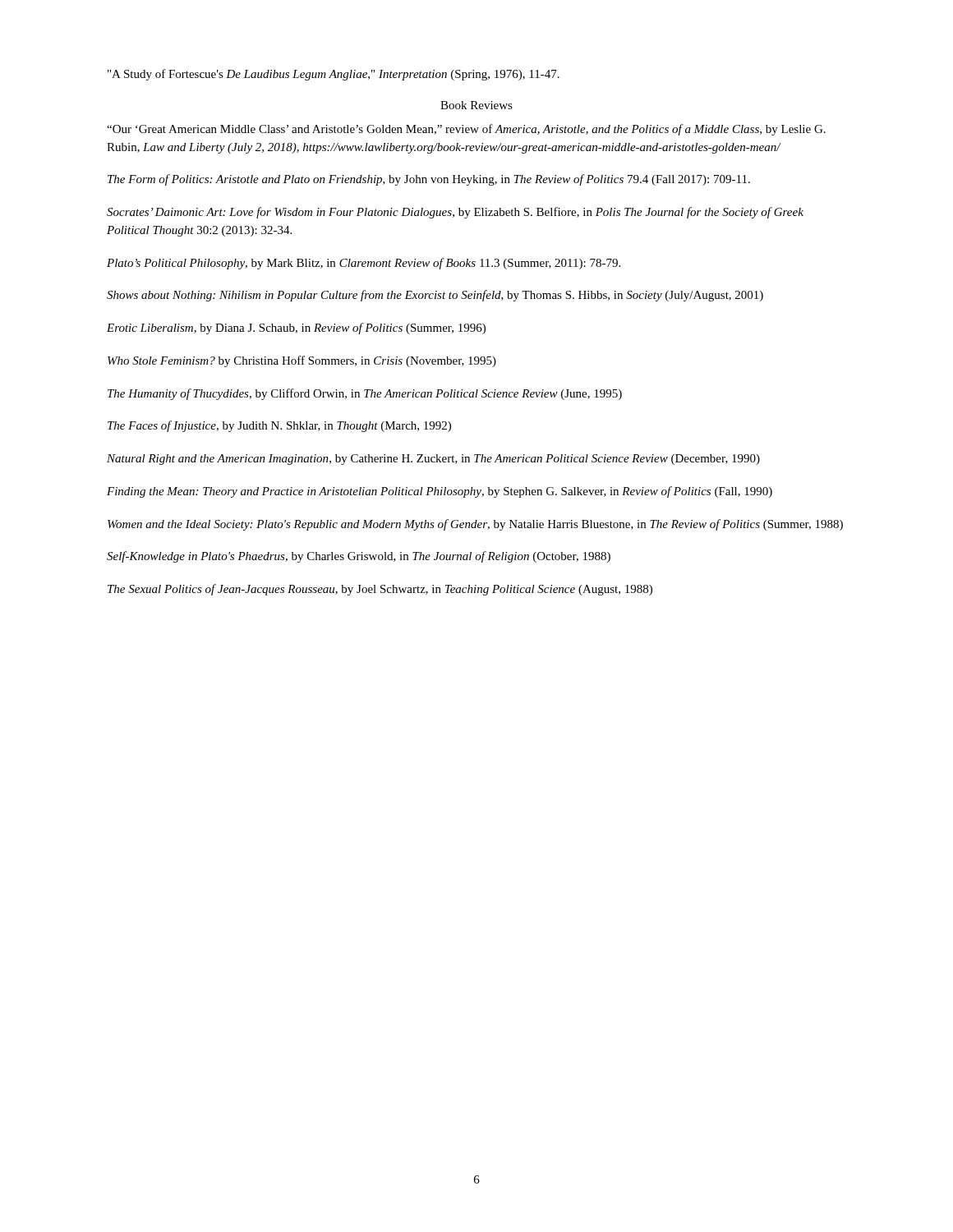Locate the text block that says "The Sexual Politics"

click(380, 589)
